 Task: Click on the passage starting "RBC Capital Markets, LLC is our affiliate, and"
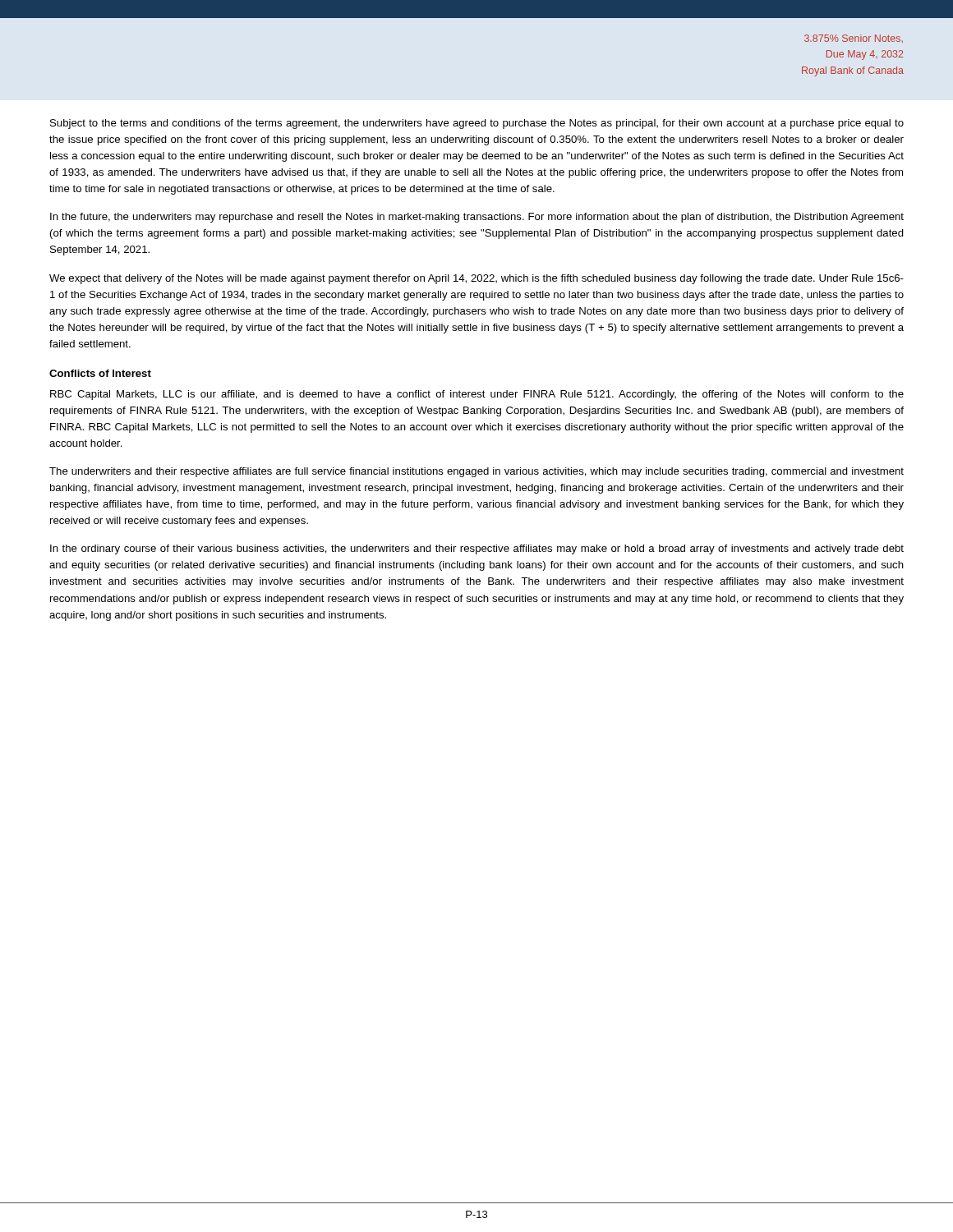pos(476,418)
